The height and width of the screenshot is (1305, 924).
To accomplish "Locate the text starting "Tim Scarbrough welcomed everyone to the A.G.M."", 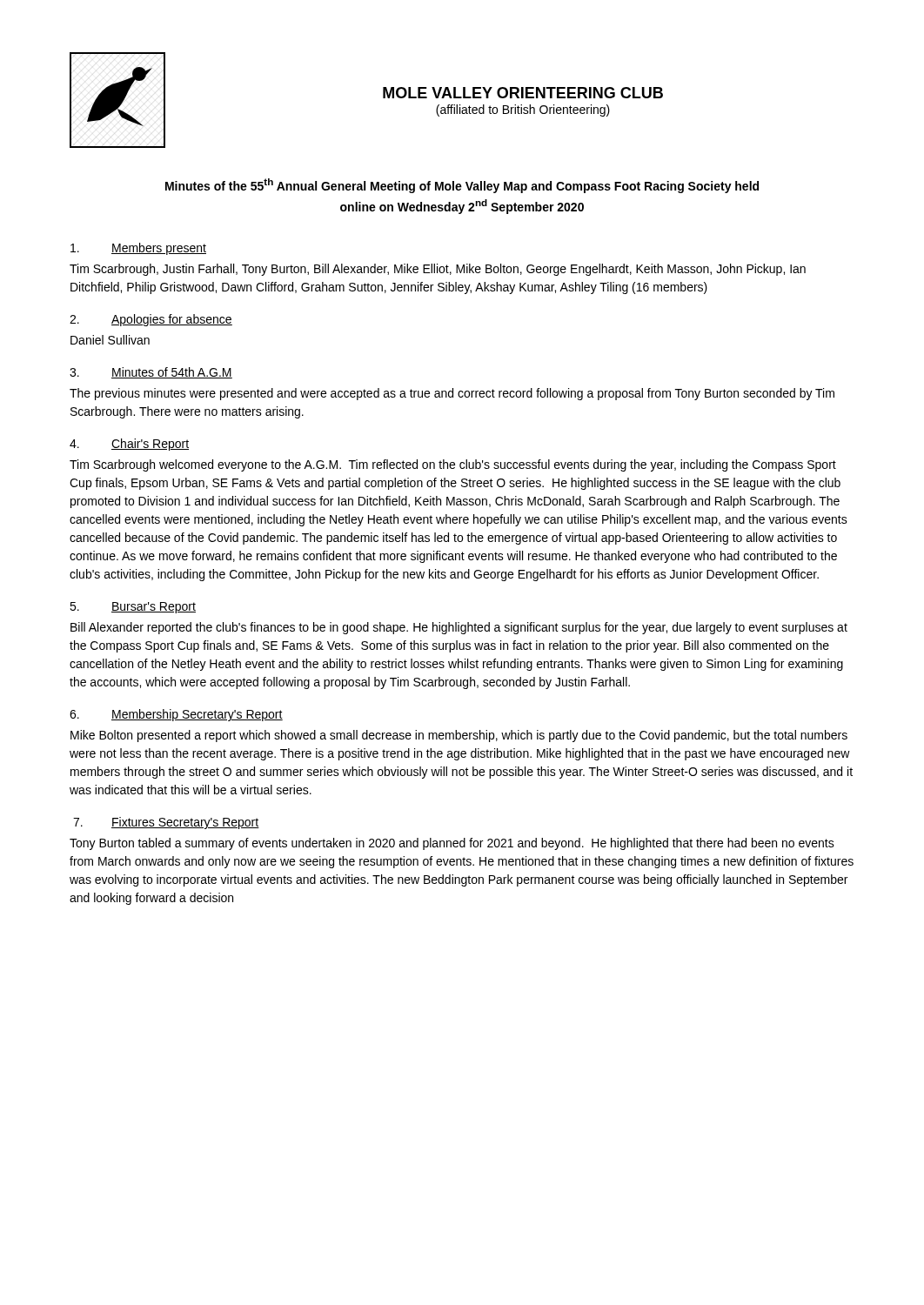I will click(x=458, y=520).
